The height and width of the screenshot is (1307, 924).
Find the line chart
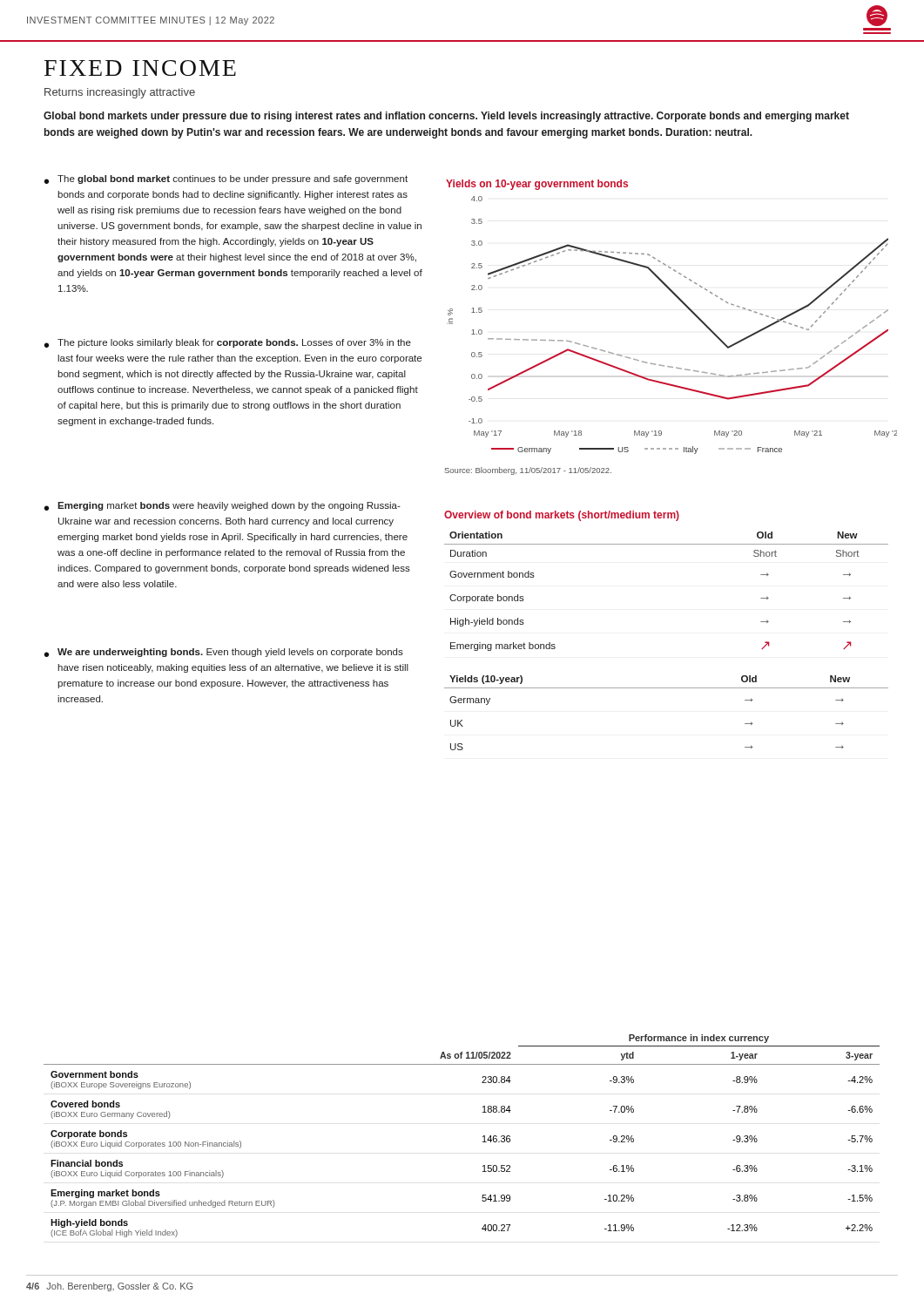671,325
